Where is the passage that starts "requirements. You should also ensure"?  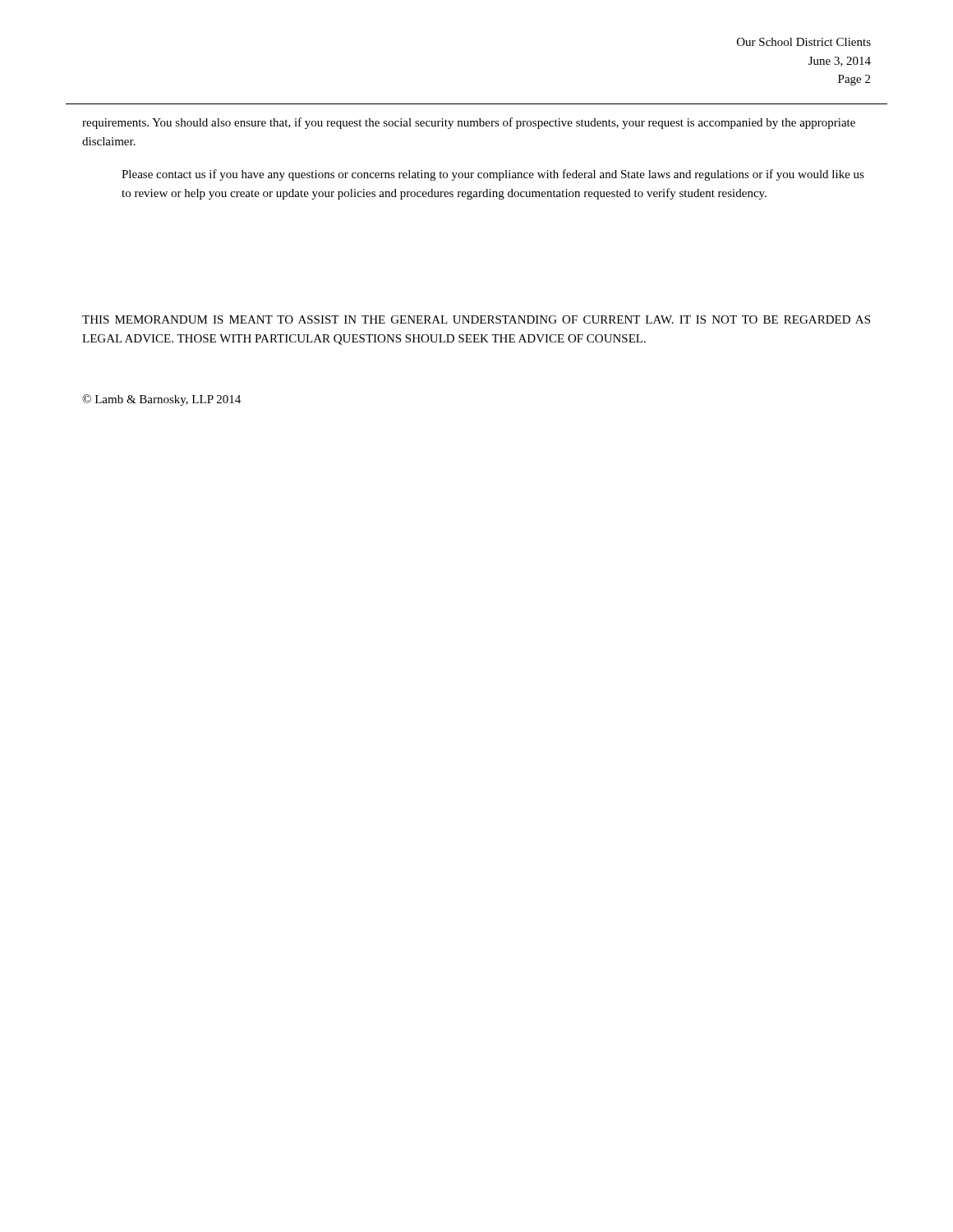click(469, 132)
